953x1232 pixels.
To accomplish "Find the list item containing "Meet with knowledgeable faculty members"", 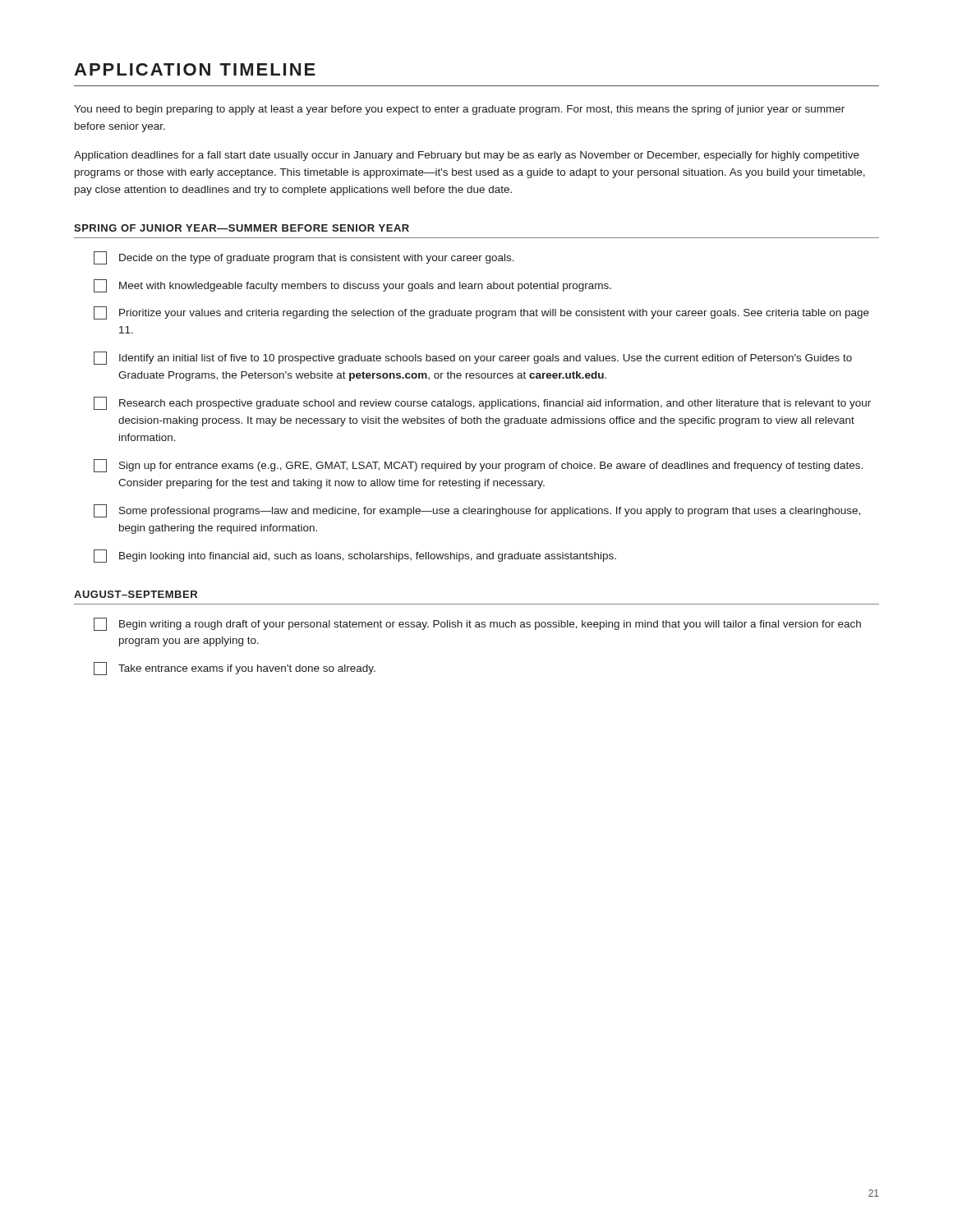I will pos(486,286).
